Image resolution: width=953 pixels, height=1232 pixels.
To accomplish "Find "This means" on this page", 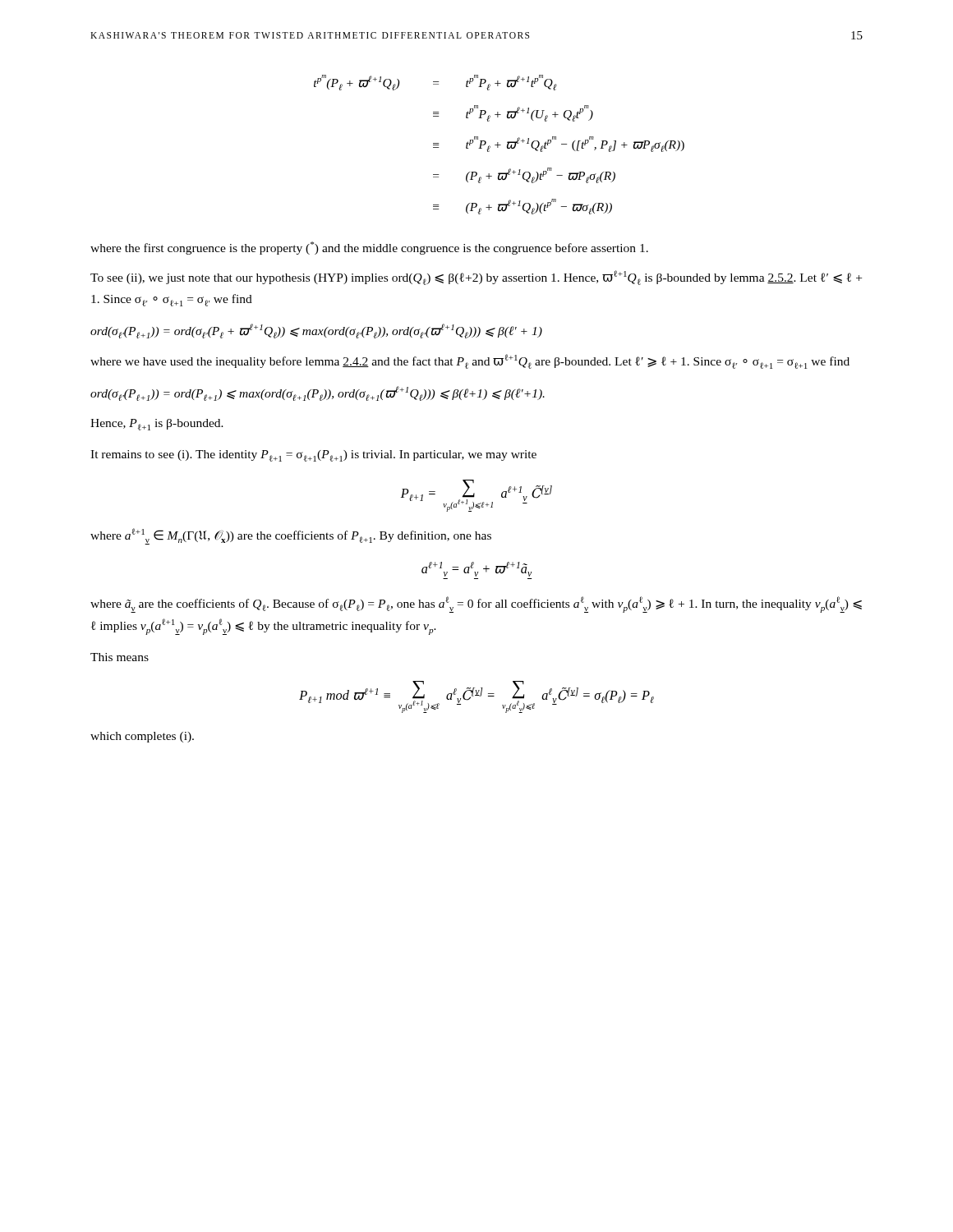I will 120,657.
